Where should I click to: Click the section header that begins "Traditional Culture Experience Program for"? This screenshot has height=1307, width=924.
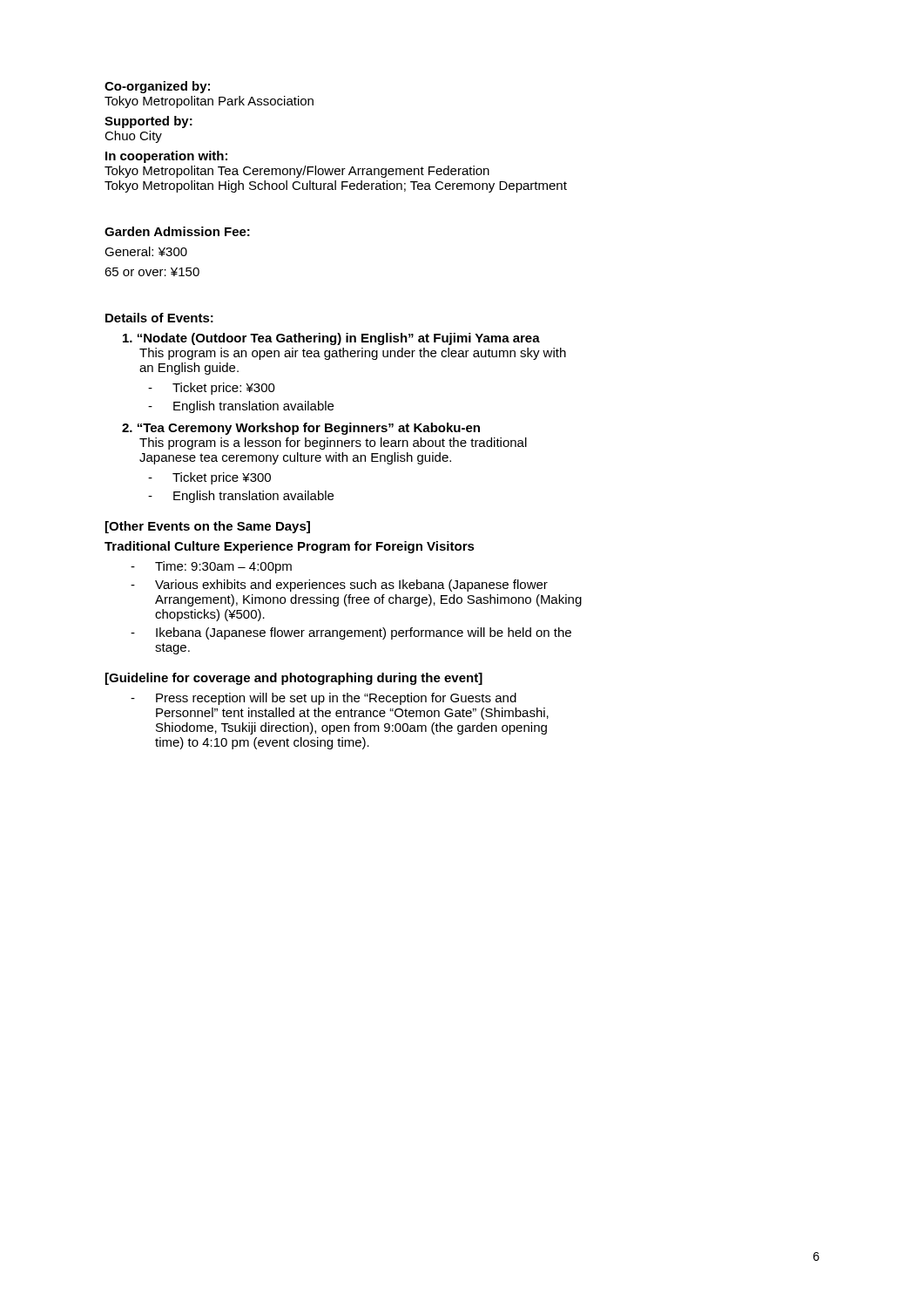[289, 546]
